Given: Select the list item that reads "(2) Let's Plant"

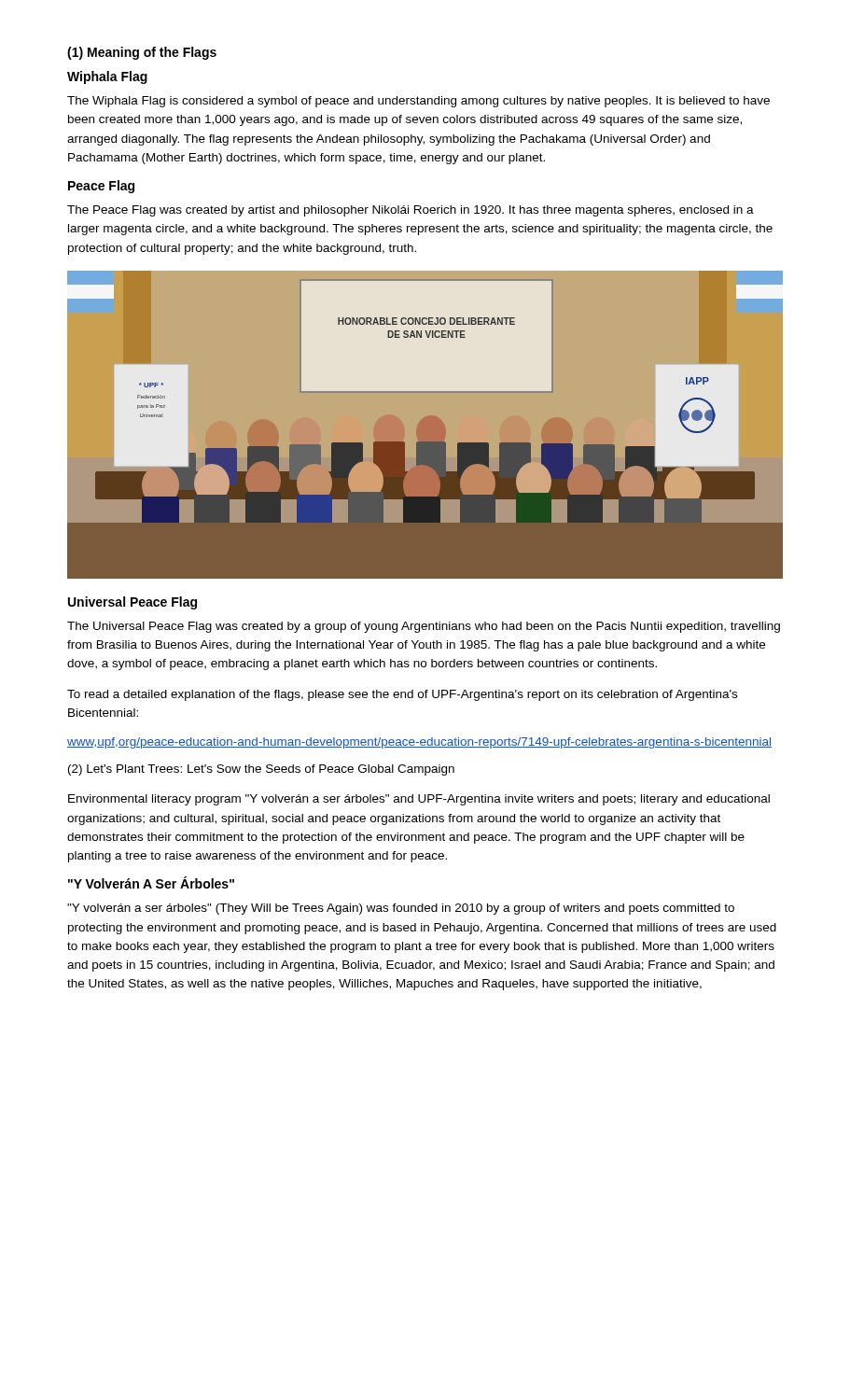Looking at the screenshot, I should tap(261, 769).
